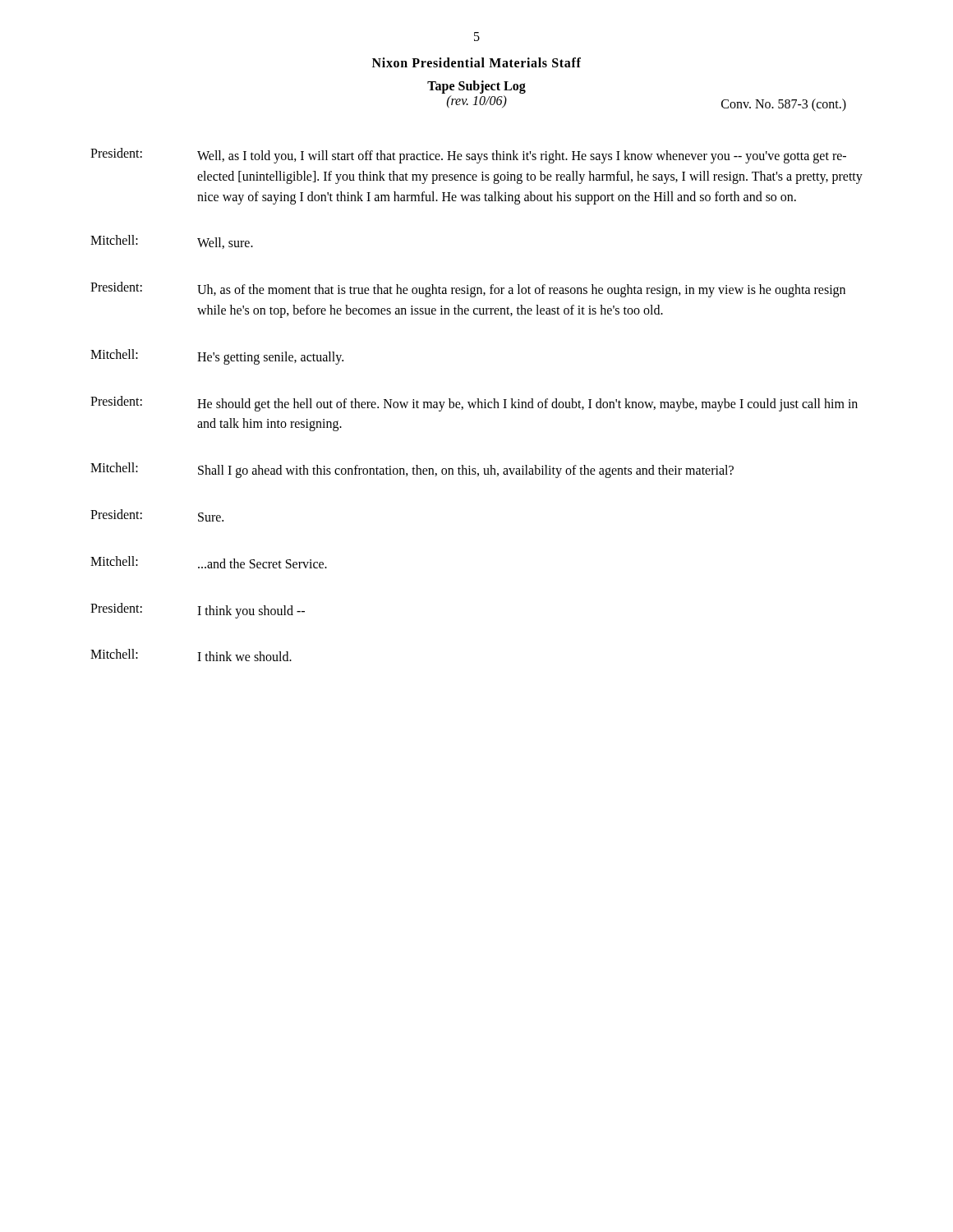This screenshot has width=953, height=1232.
Task: Find the text block with the text "President: Well, as"
Action: [x=476, y=177]
